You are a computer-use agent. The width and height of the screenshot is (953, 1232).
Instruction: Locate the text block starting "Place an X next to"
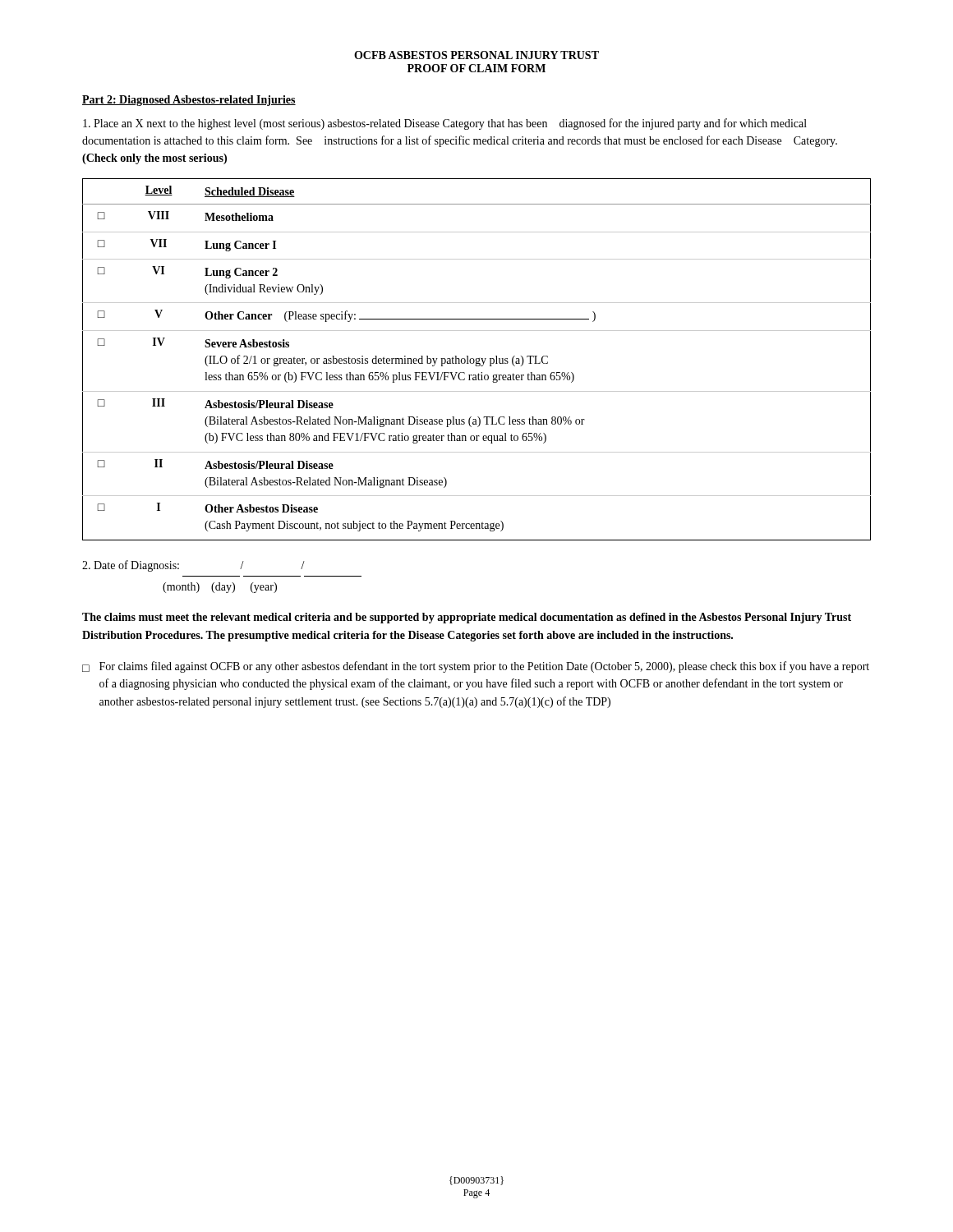tap(461, 141)
